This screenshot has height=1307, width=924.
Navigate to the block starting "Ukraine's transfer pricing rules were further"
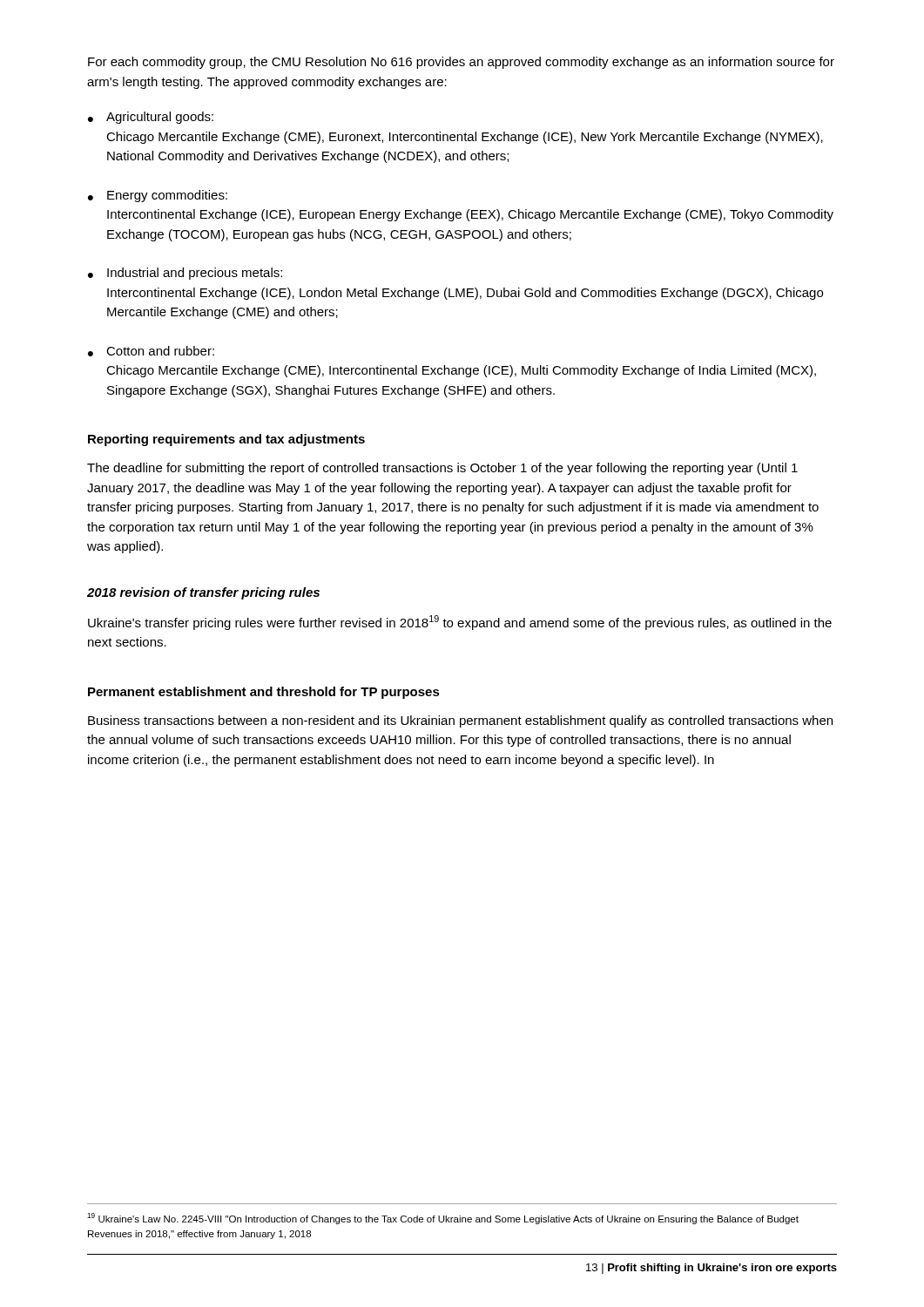tap(460, 631)
